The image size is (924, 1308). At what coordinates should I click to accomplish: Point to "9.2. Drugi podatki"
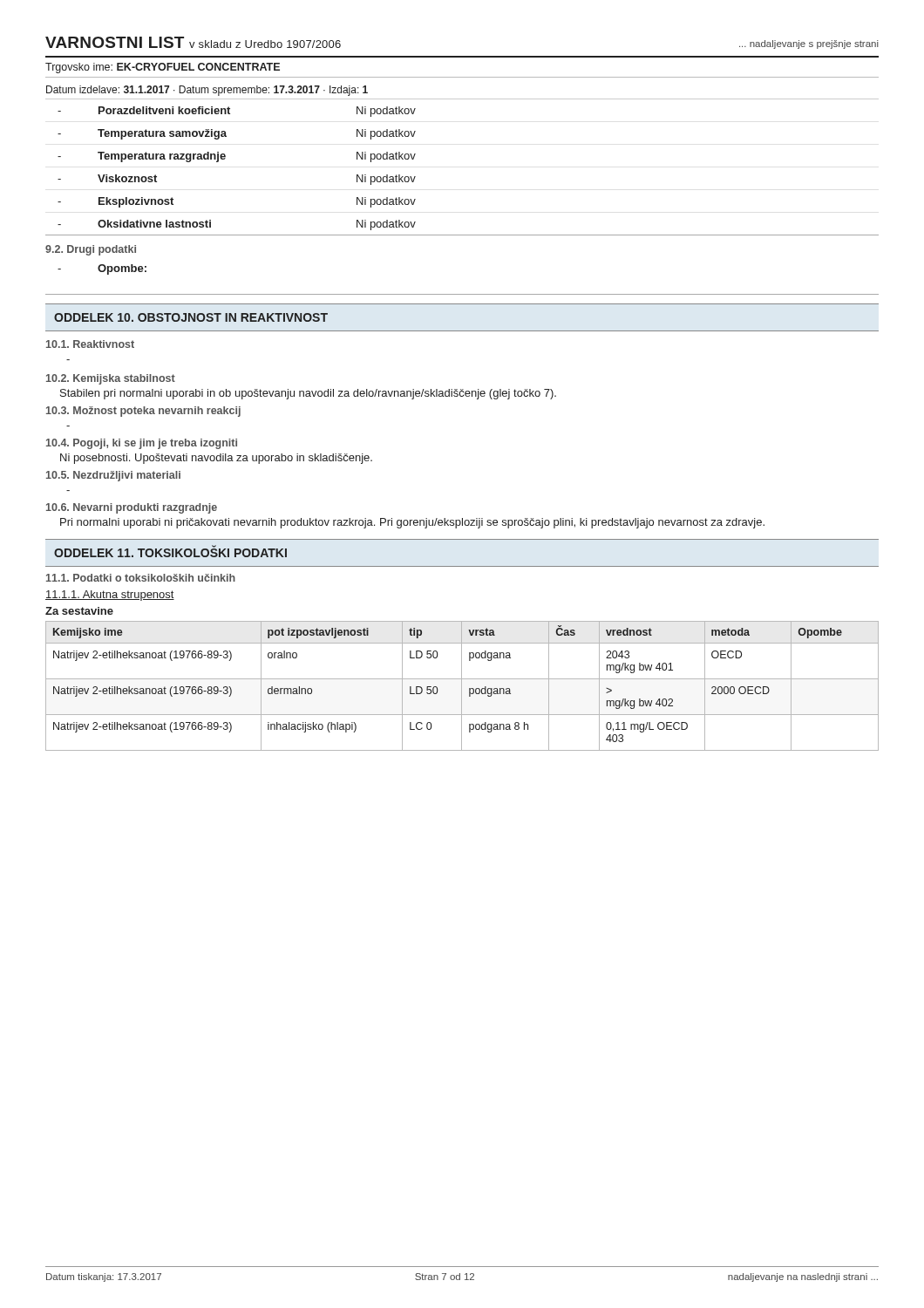point(91,249)
